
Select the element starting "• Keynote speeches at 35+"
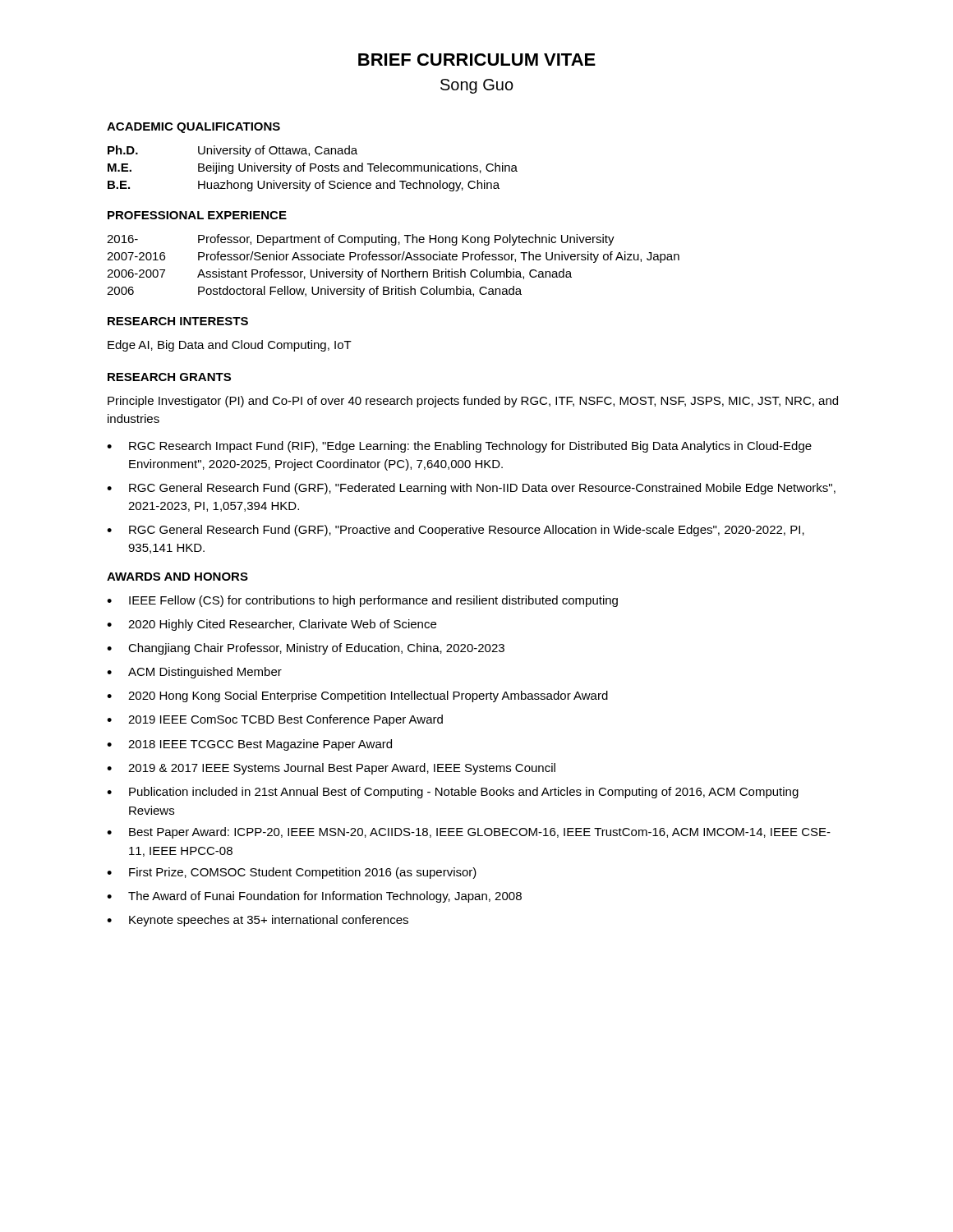(258, 921)
